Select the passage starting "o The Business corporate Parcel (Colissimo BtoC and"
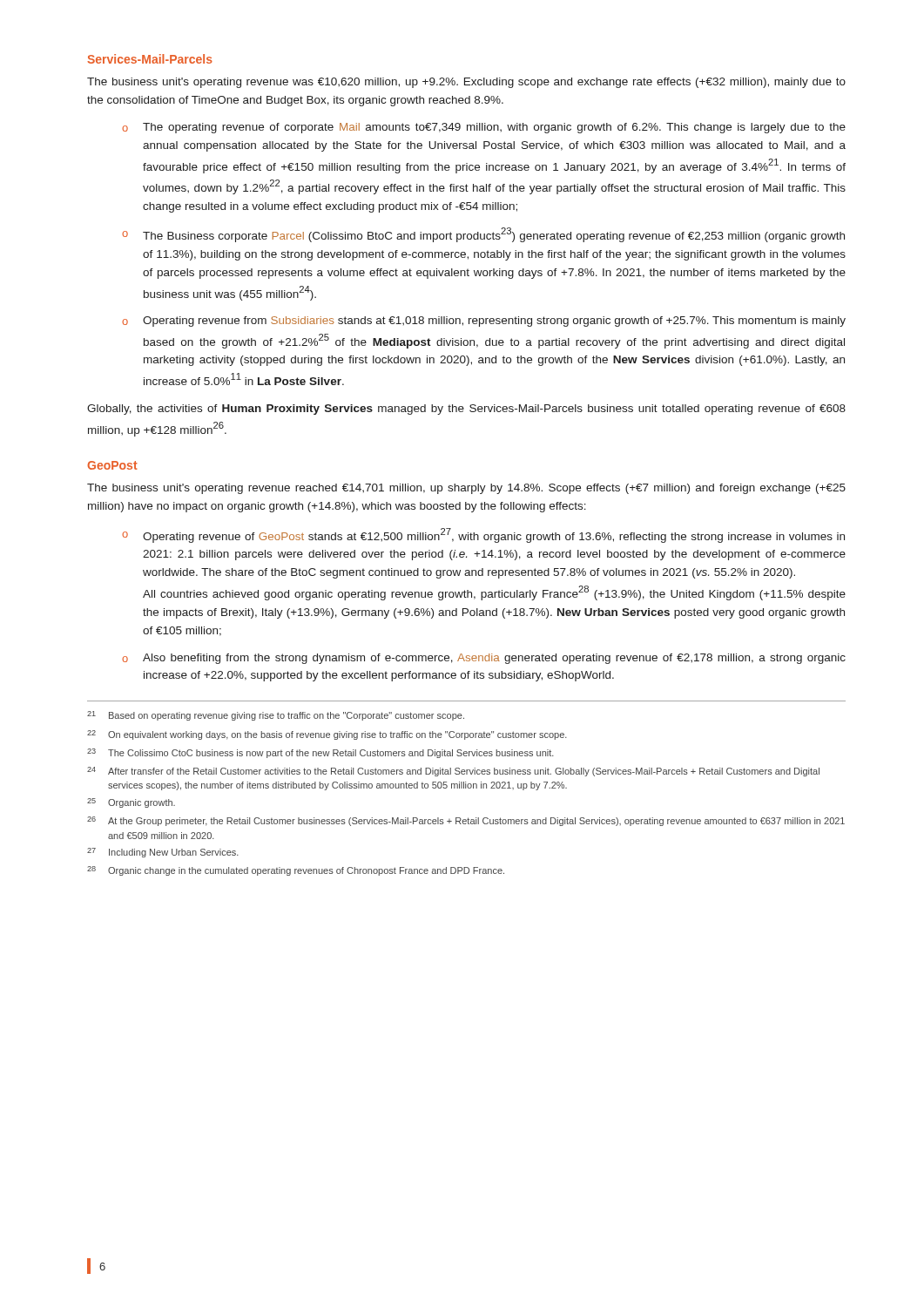The image size is (924, 1307). coord(484,264)
